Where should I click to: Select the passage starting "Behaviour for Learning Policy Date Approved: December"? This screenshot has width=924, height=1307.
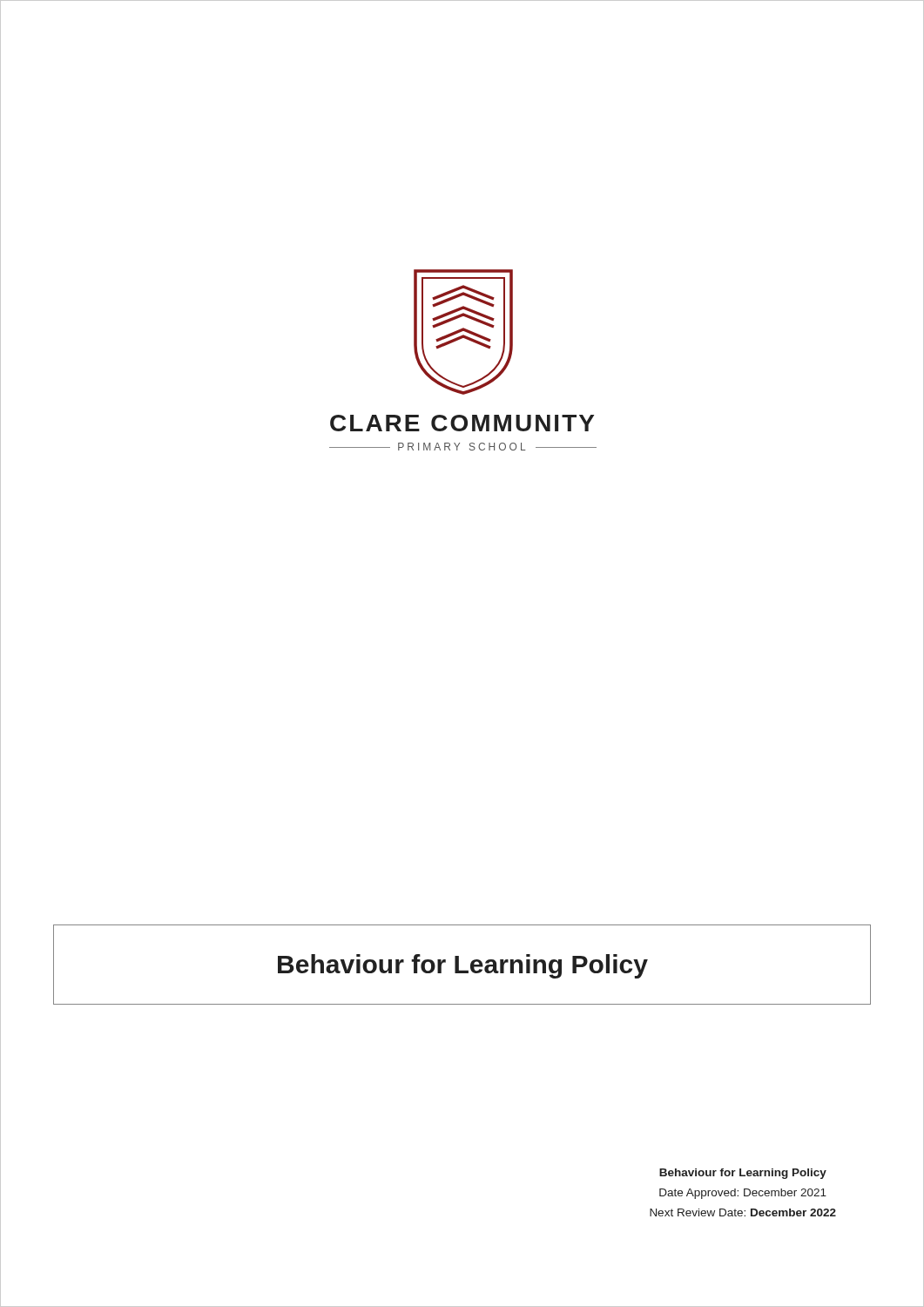coord(743,1193)
